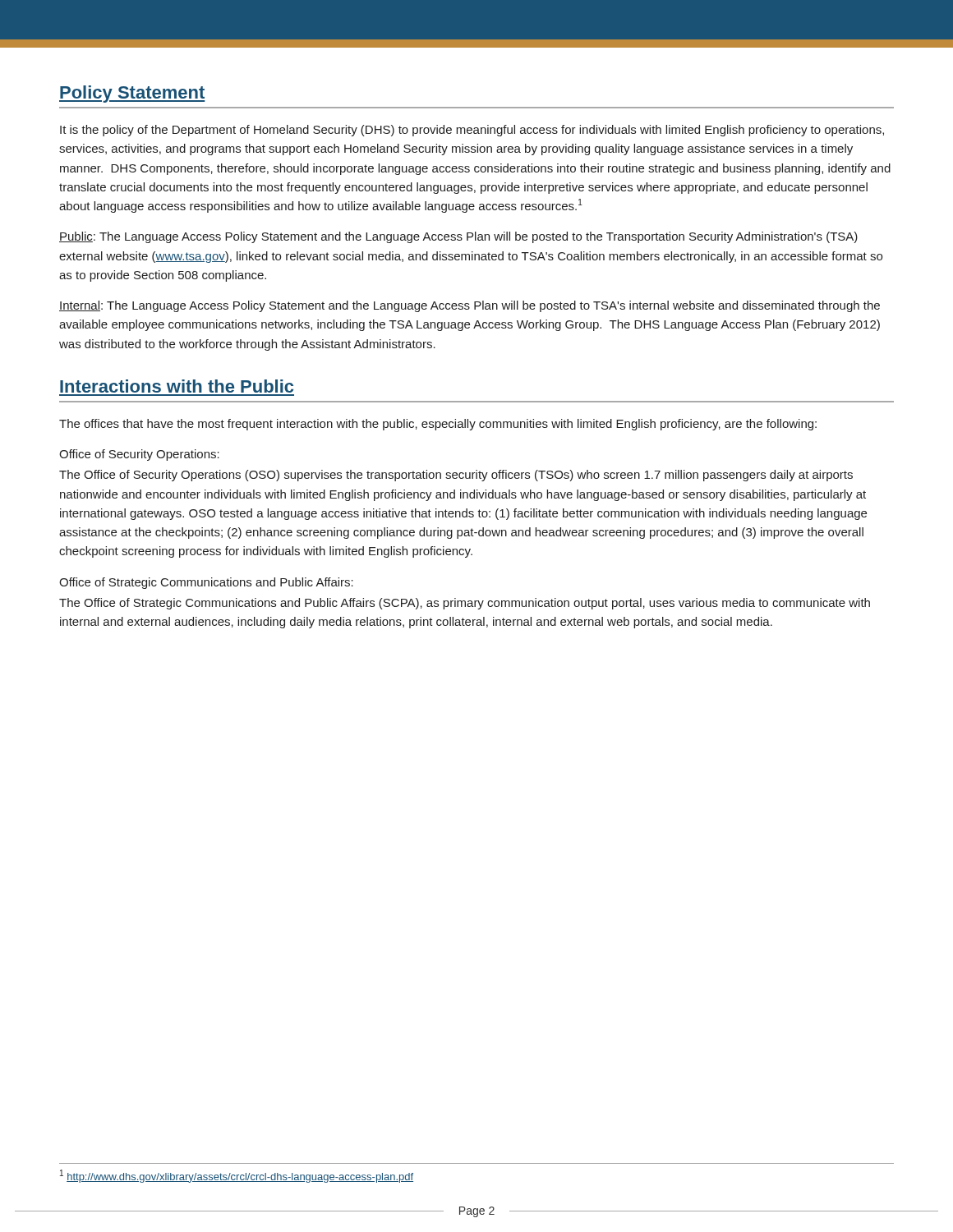Click where it says "Policy Statement"

click(x=476, y=95)
